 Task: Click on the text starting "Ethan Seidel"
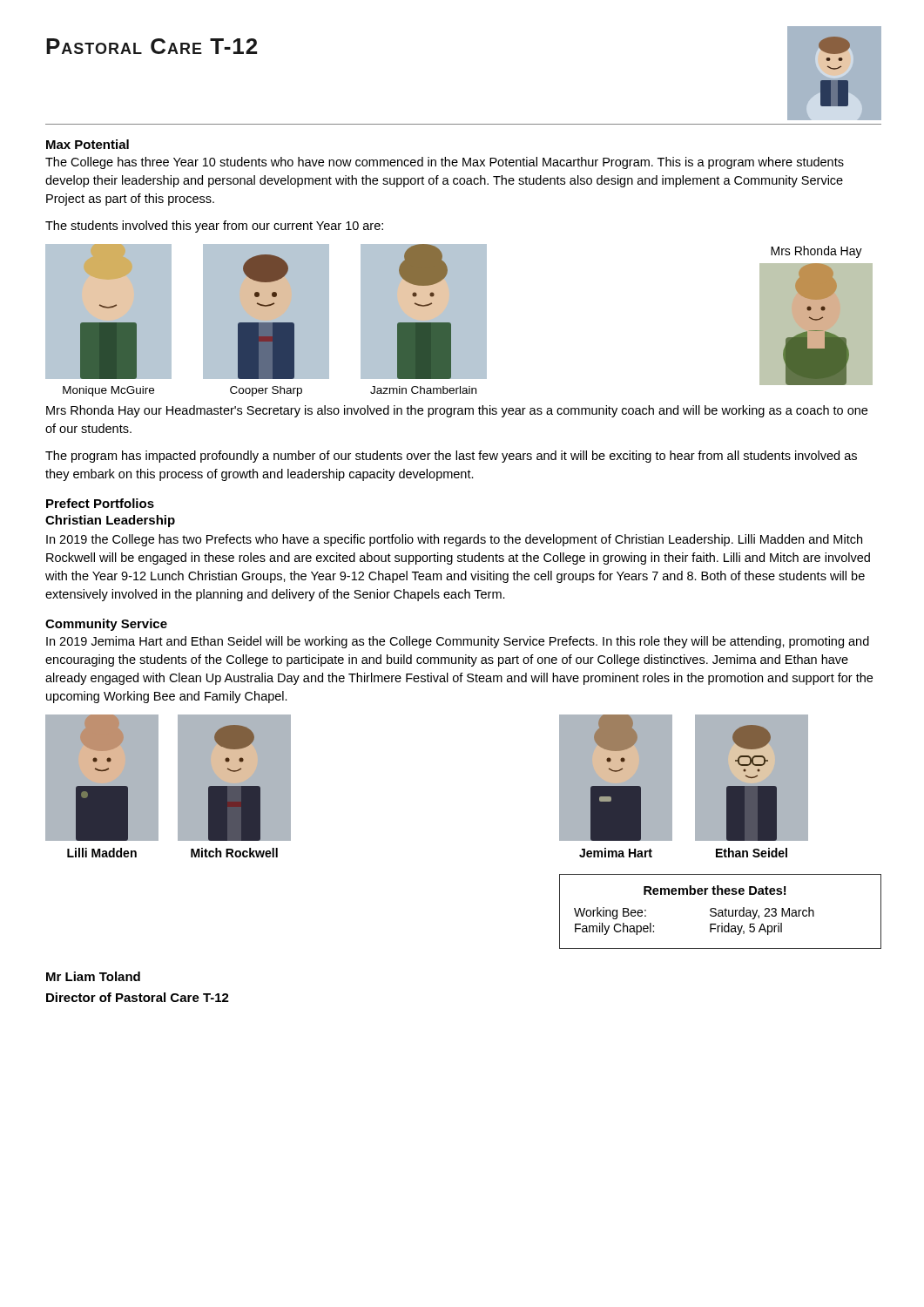pyautogui.click(x=752, y=853)
